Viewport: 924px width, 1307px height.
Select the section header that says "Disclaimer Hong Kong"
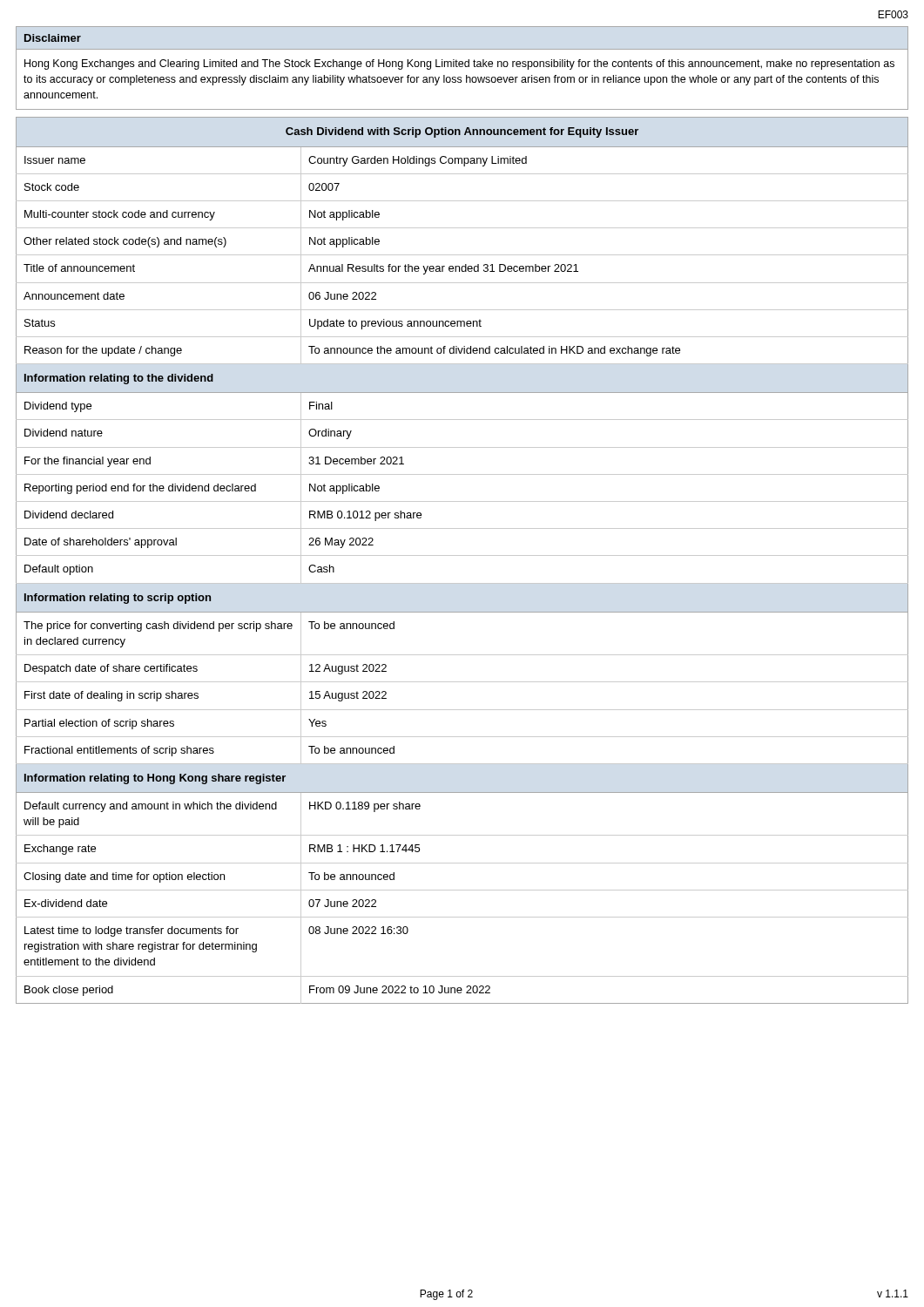pyautogui.click(x=462, y=68)
